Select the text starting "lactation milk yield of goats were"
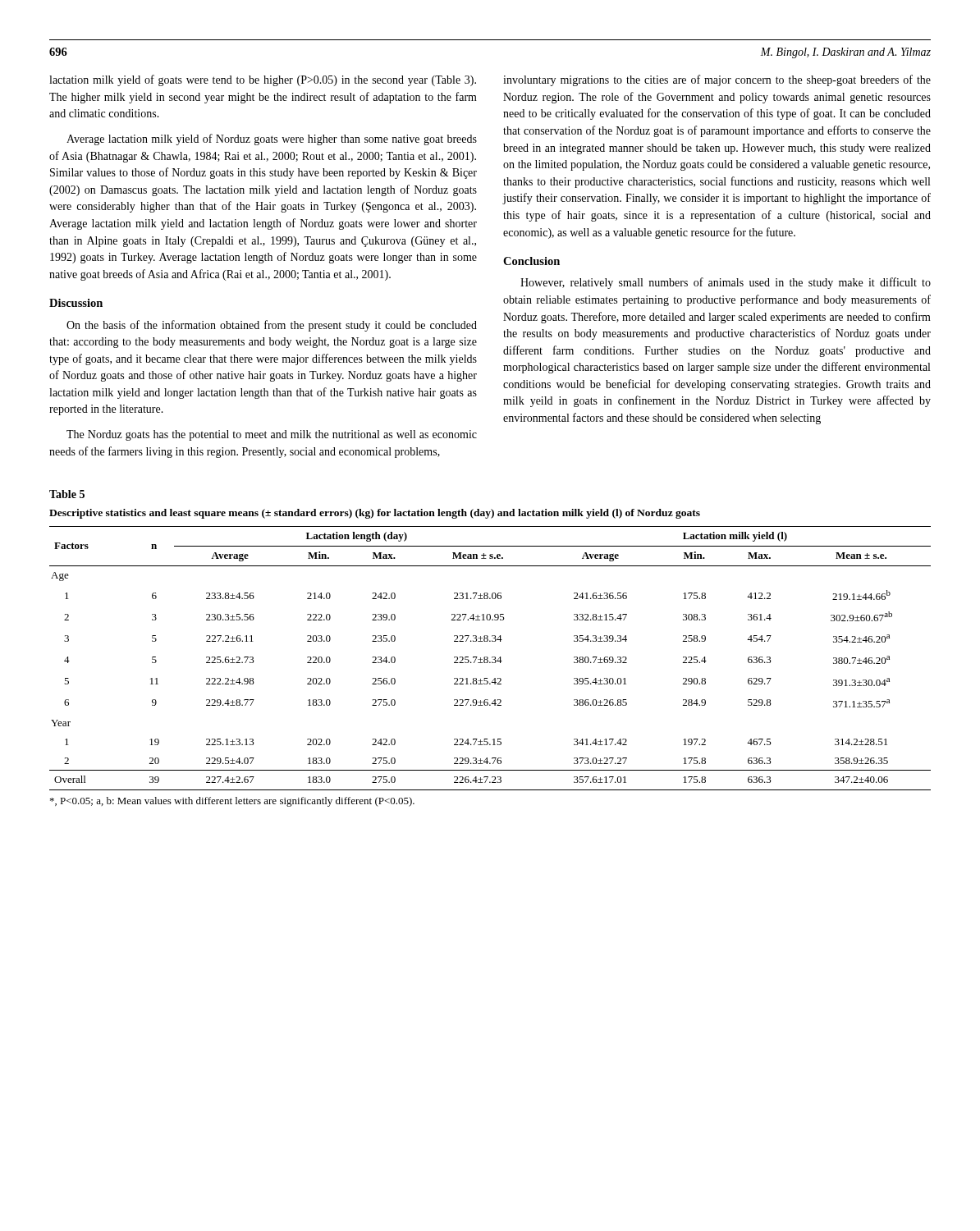The image size is (980, 1231). [263, 178]
